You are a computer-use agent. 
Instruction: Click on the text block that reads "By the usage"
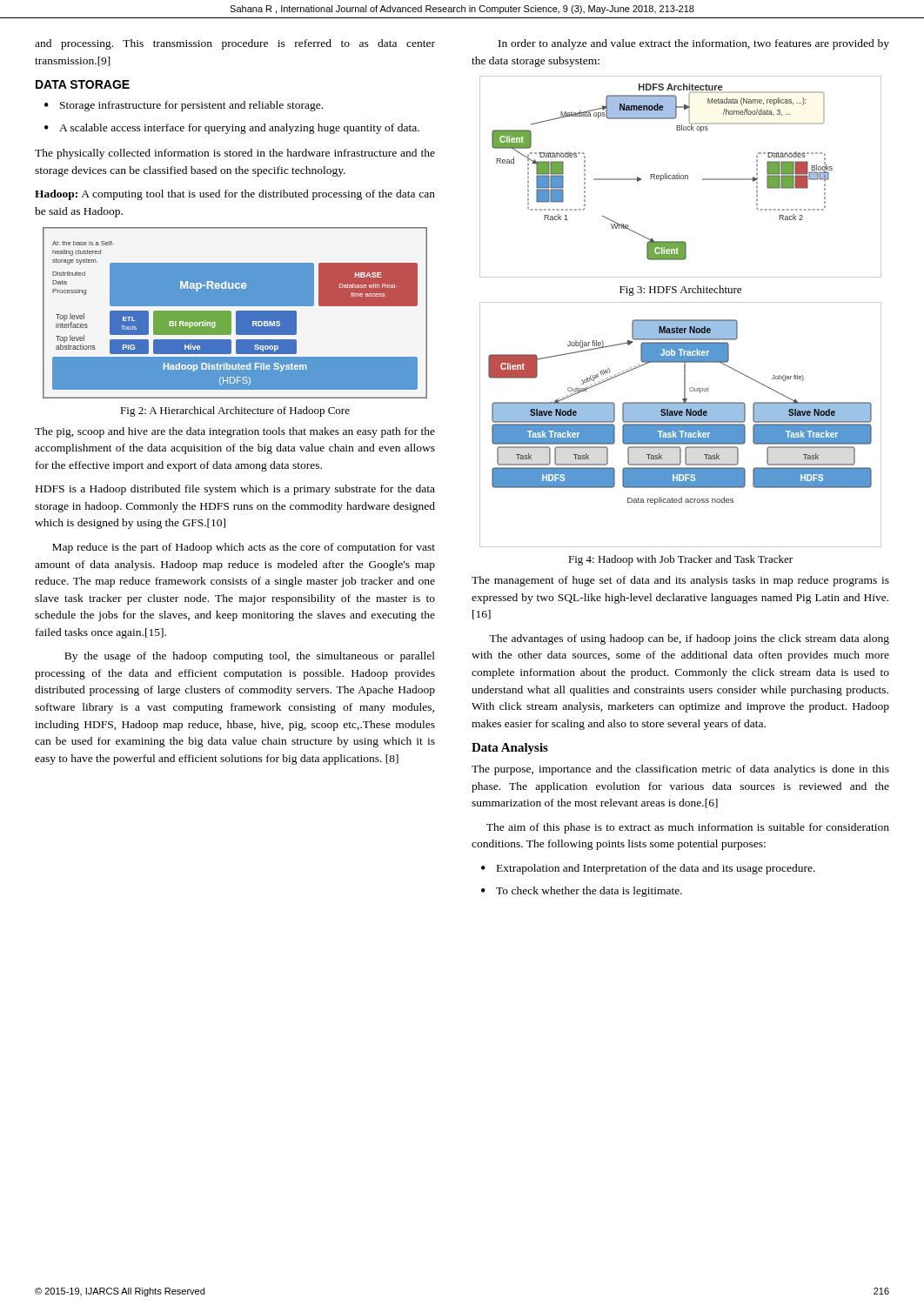(x=235, y=707)
